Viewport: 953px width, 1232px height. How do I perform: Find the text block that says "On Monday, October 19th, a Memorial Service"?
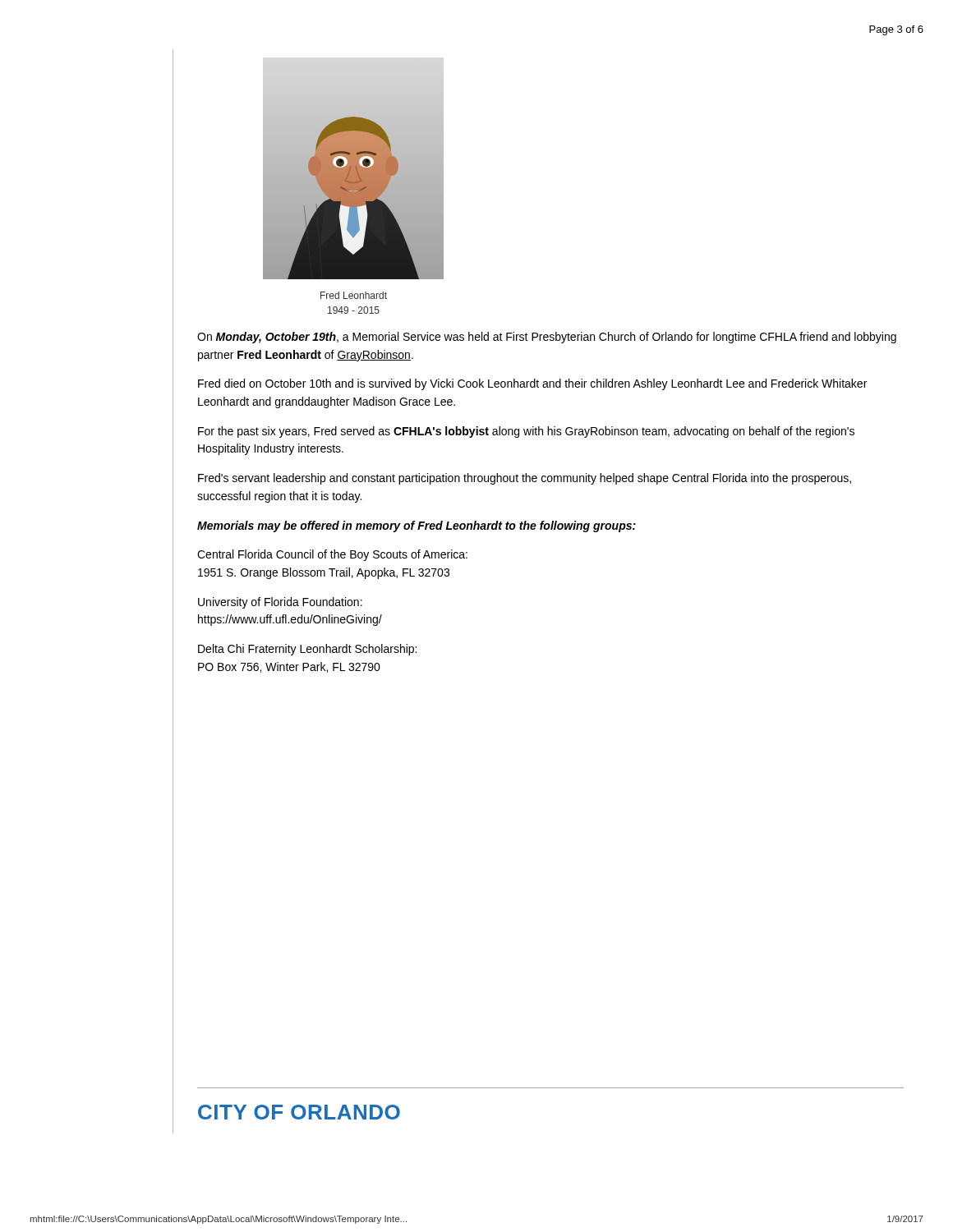[x=550, y=346]
